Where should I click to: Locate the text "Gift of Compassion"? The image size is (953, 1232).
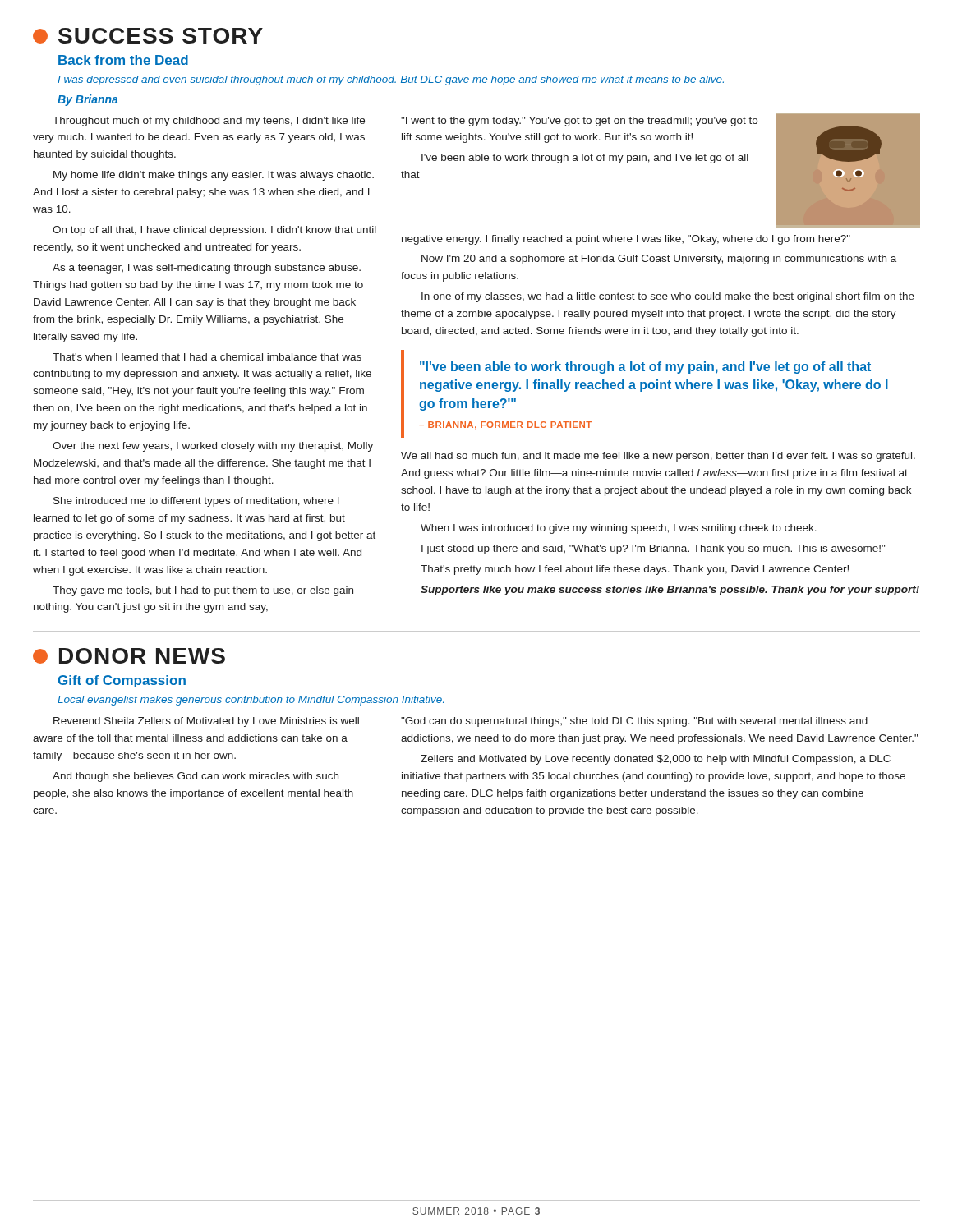122,681
